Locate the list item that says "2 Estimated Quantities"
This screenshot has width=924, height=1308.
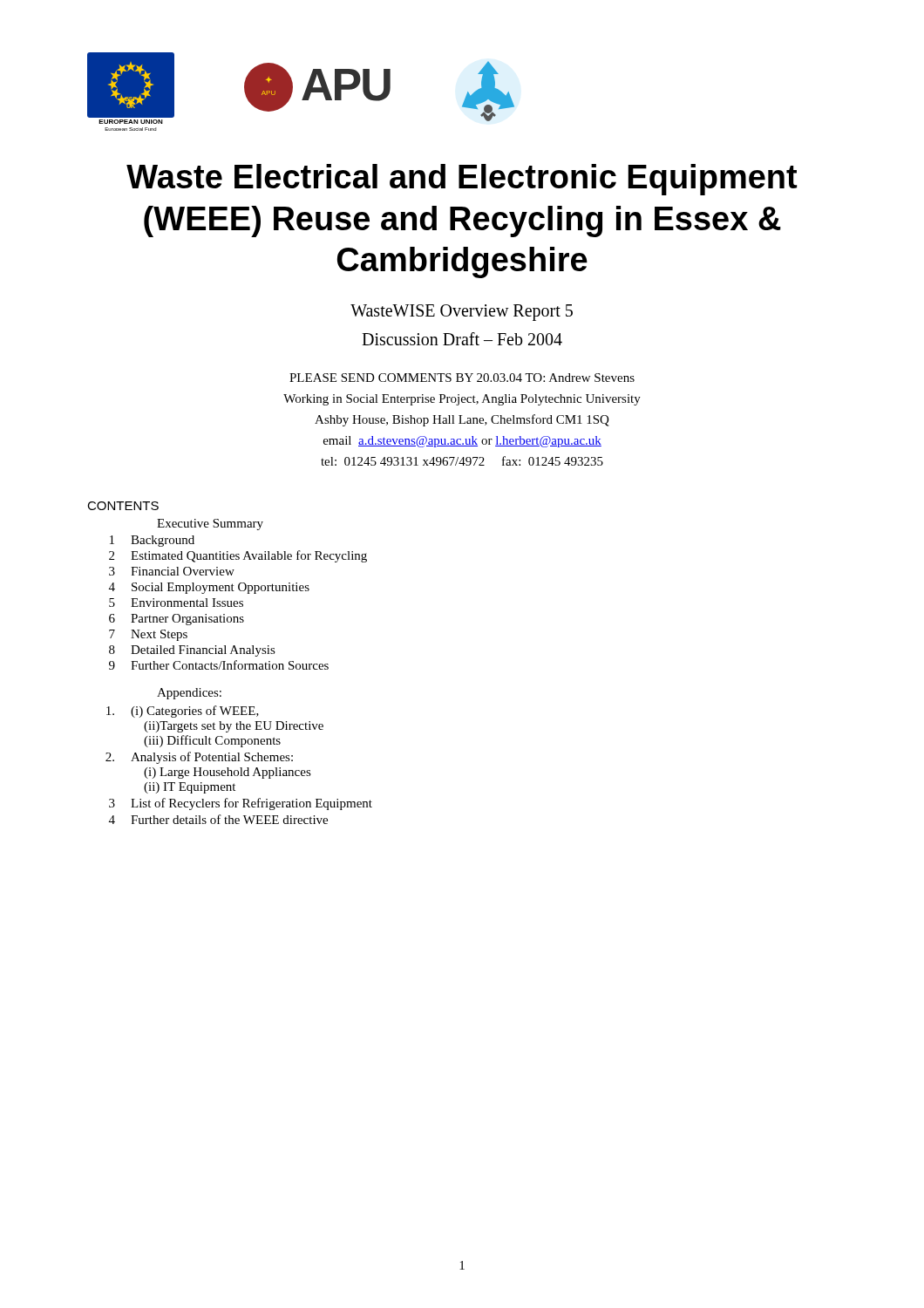point(238,556)
